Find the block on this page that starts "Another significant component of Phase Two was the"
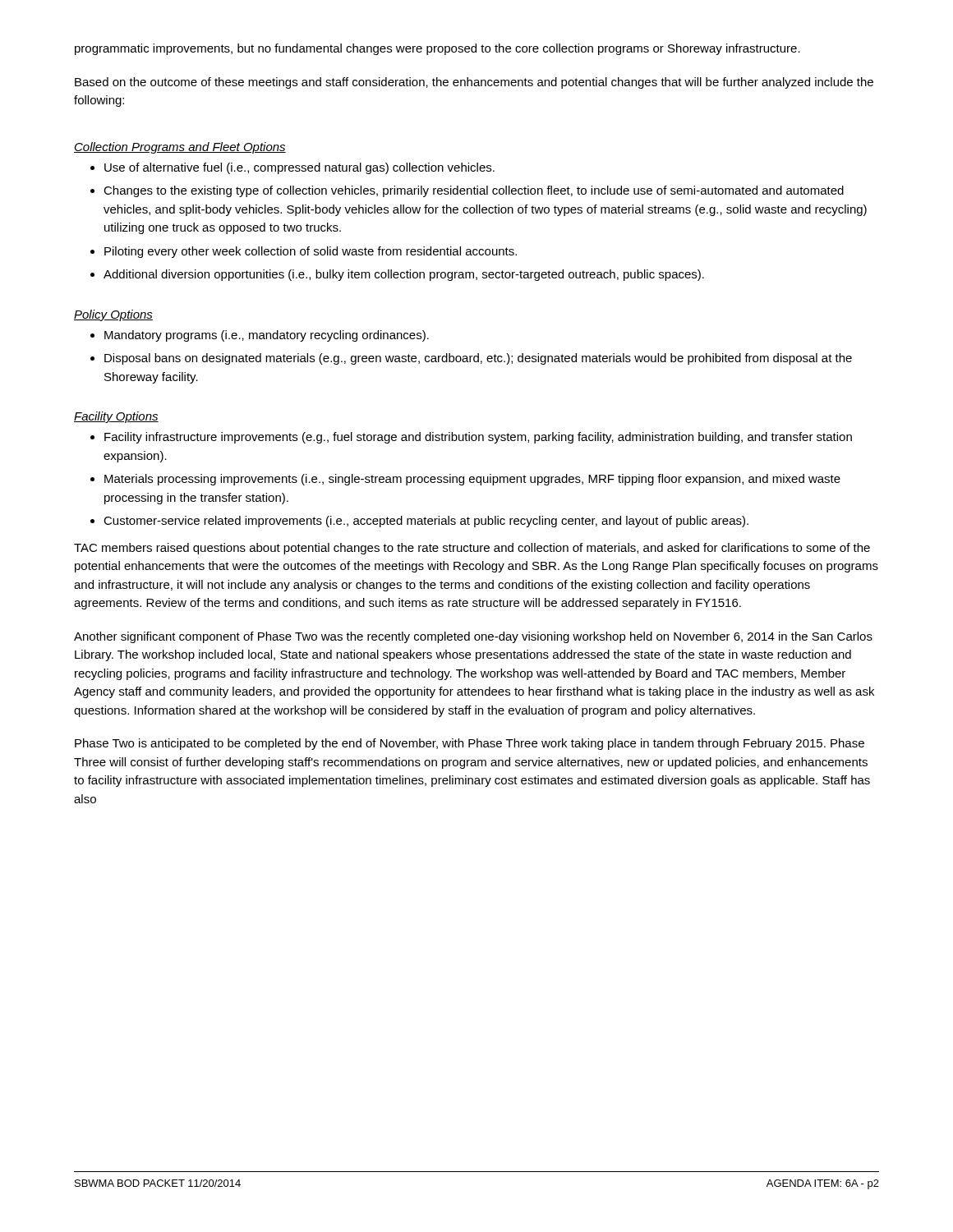Image resolution: width=953 pixels, height=1232 pixels. coord(474,673)
